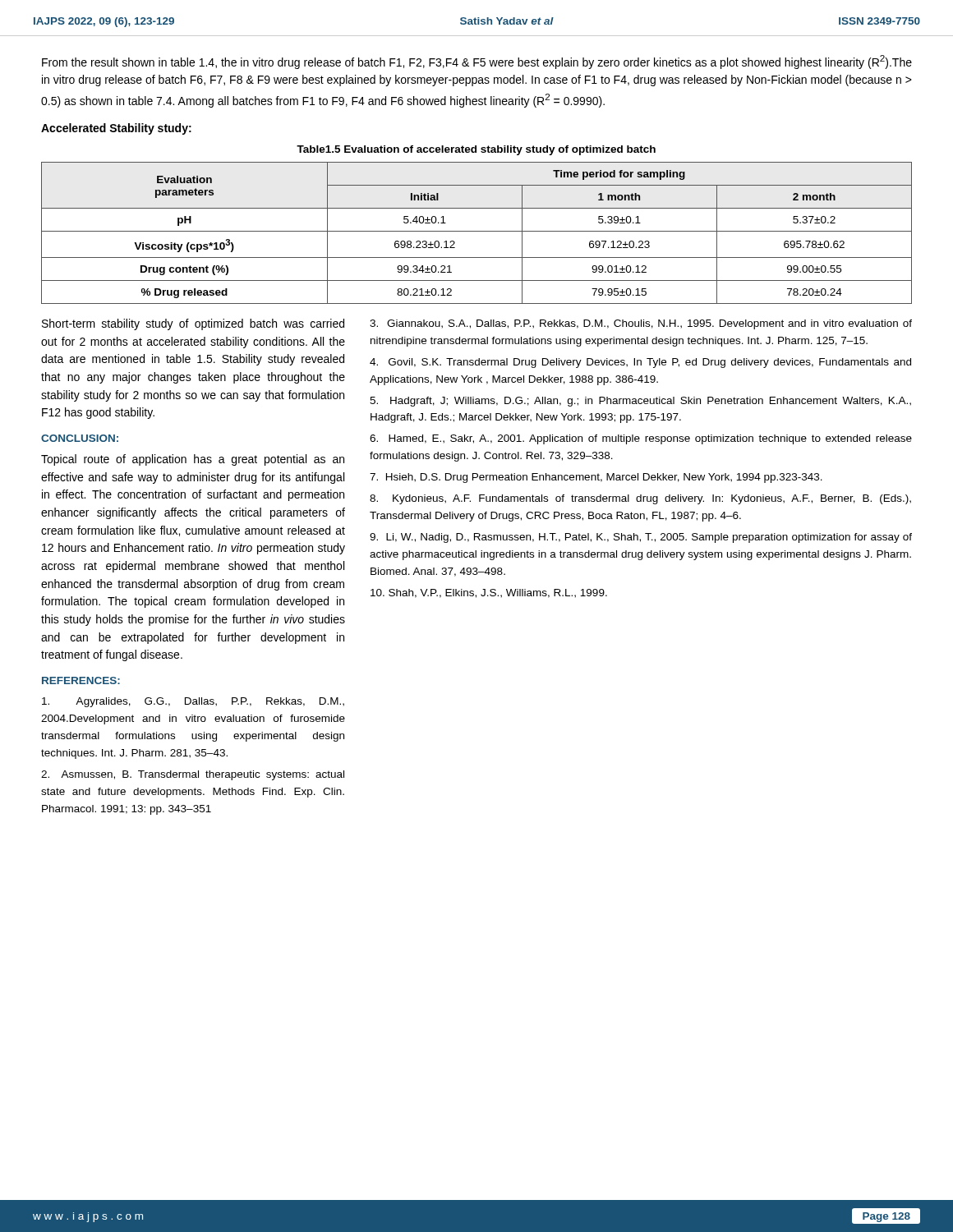This screenshot has width=953, height=1232.
Task: Locate the block of text that opens with "8. Kydonieus, A.F. Fundamentals of"
Action: pos(641,507)
